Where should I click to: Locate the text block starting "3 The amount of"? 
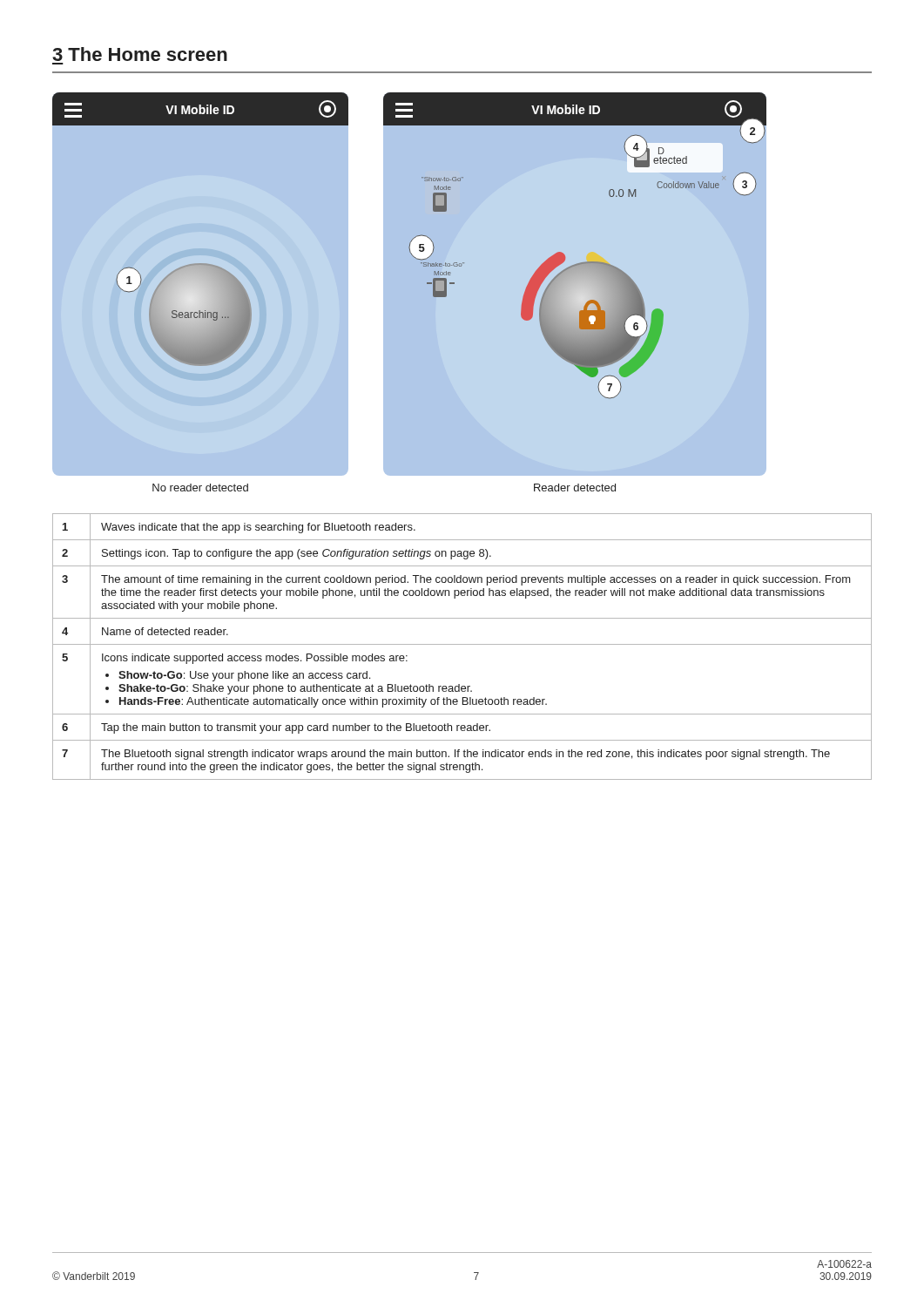tap(462, 592)
